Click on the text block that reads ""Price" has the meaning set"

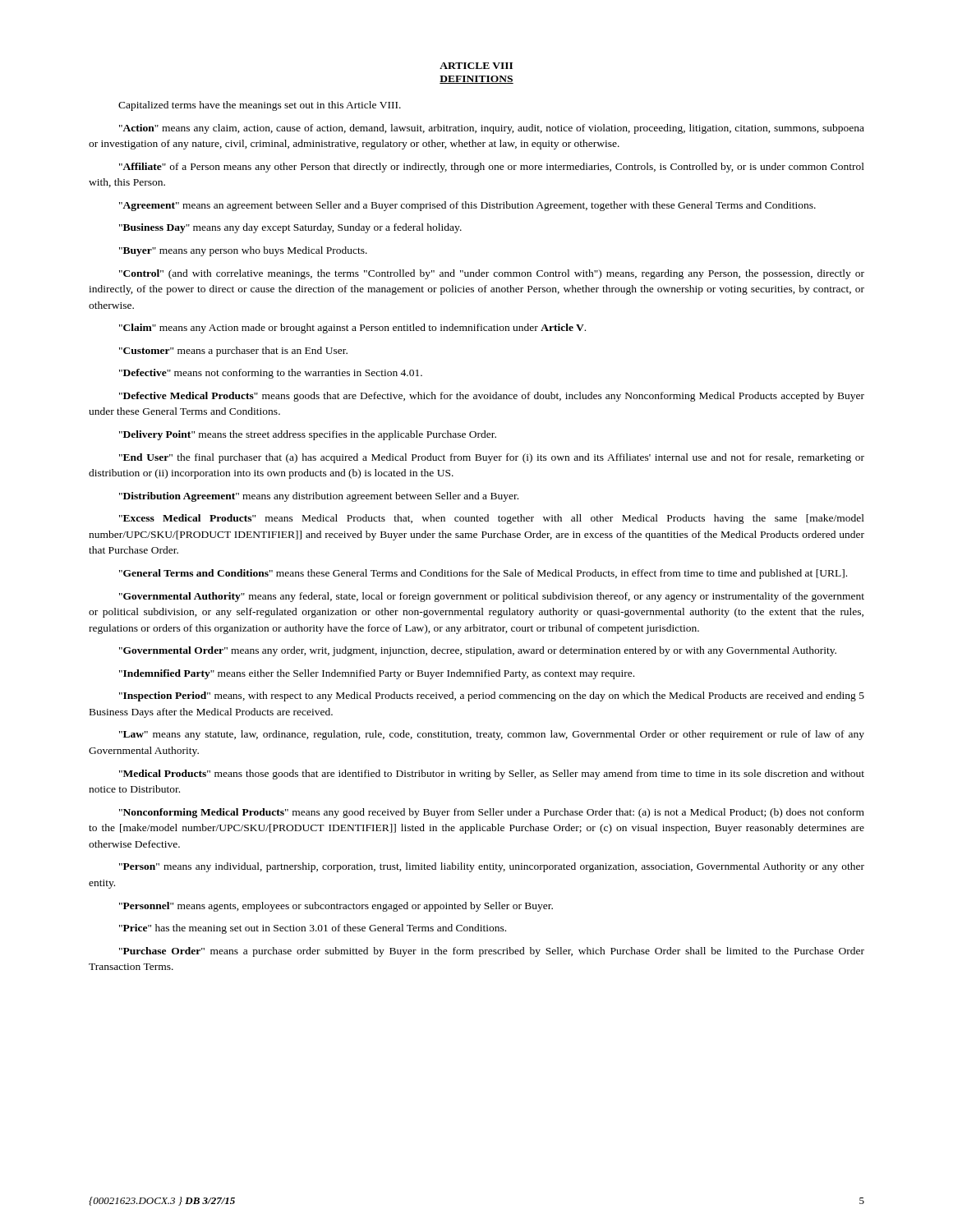coord(313,928)
